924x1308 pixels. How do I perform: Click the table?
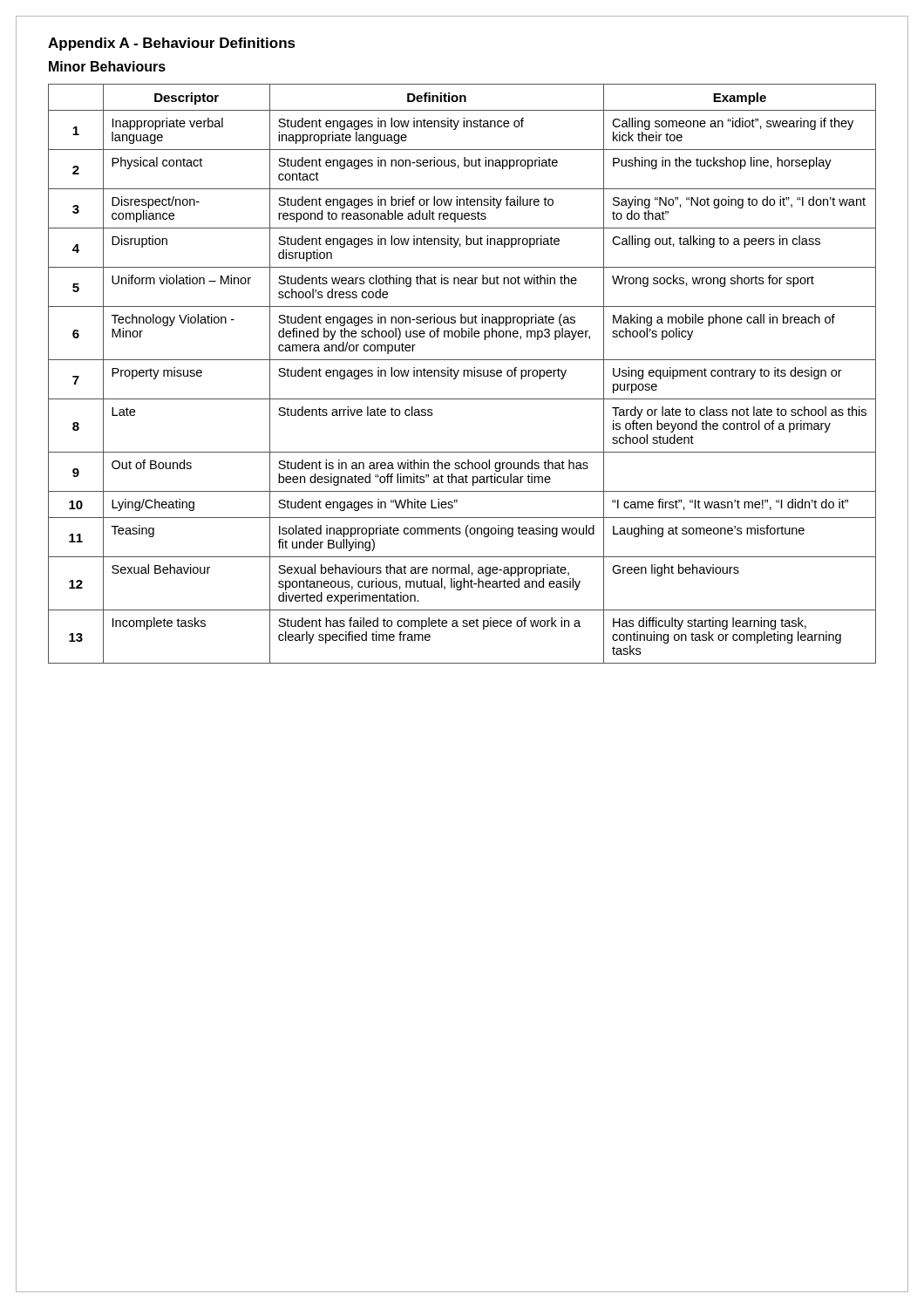tap(462, 374)
